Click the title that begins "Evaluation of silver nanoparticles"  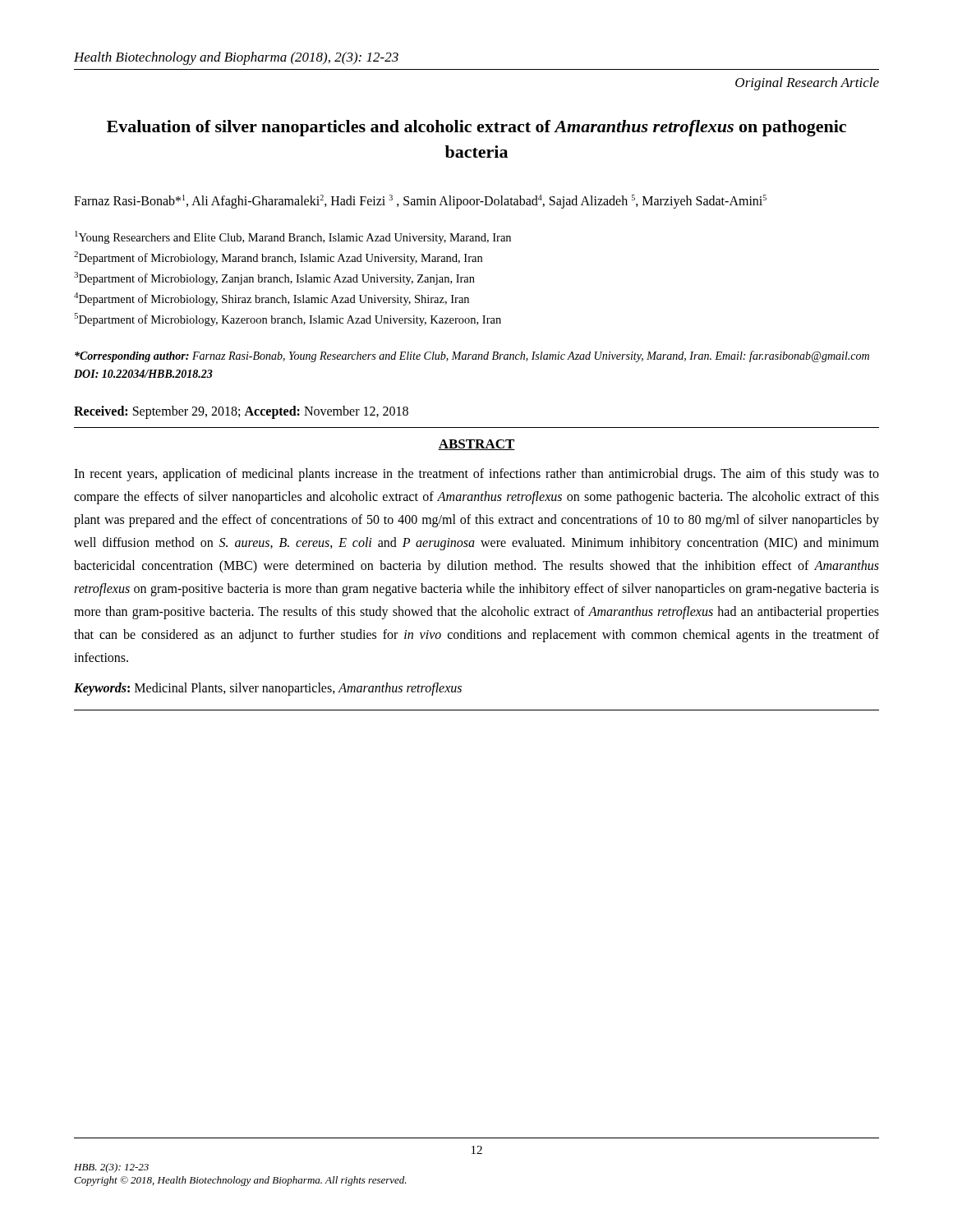pyautogui.click(x=476, y=139)
